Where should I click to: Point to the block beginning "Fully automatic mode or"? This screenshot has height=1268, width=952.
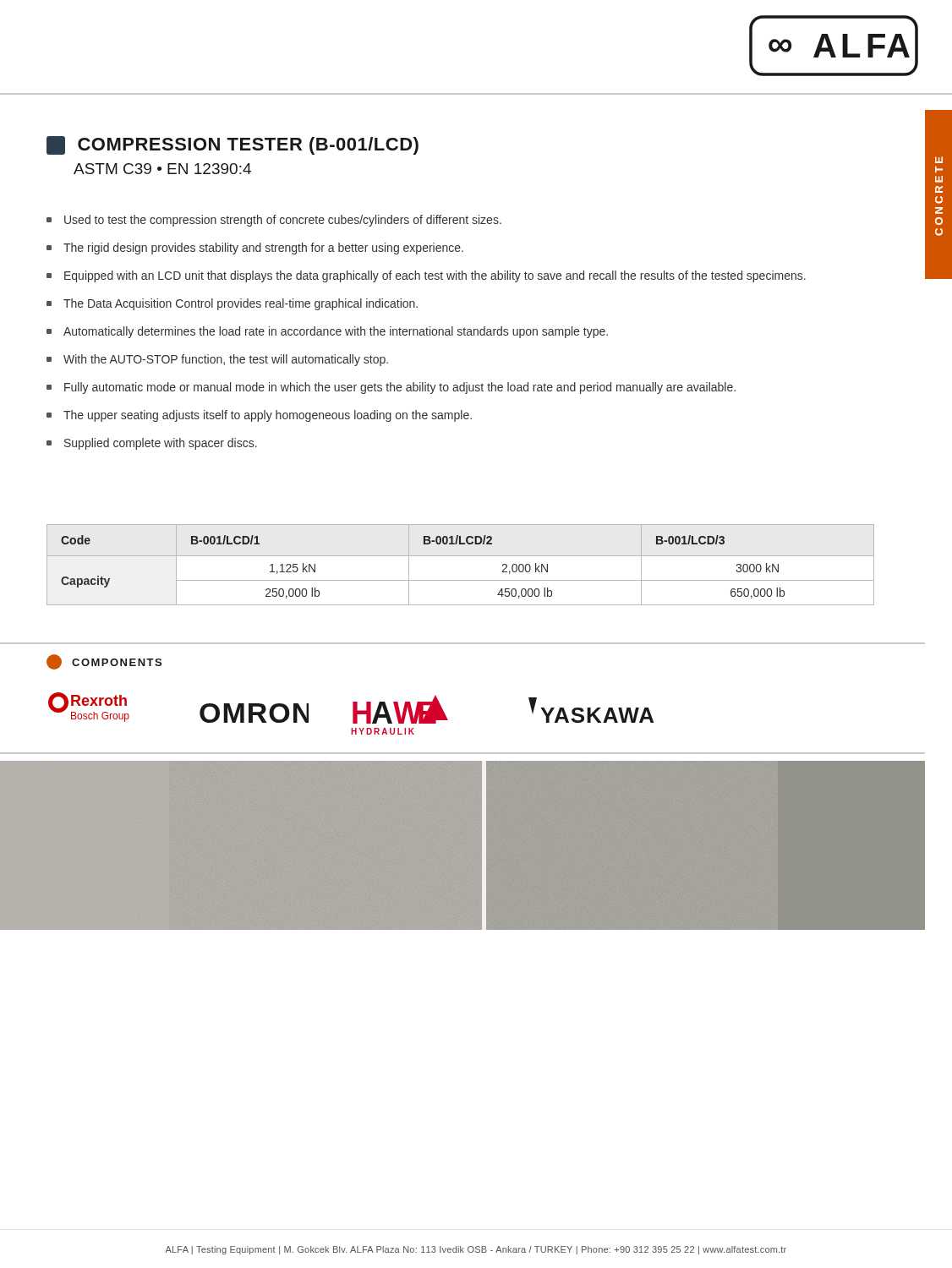coord(391,388)
